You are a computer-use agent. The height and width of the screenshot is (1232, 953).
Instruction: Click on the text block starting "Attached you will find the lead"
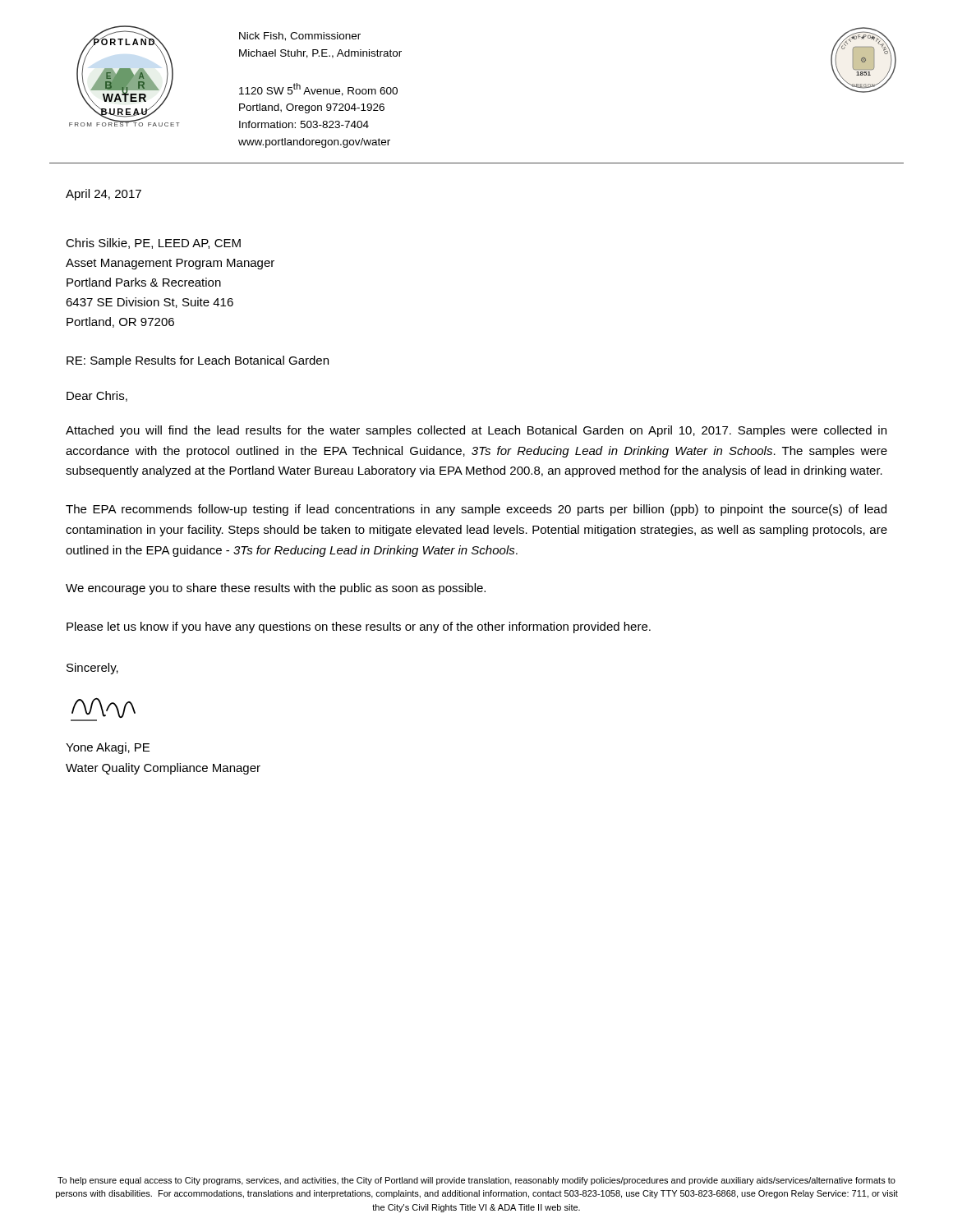click(x=476, y=450)
